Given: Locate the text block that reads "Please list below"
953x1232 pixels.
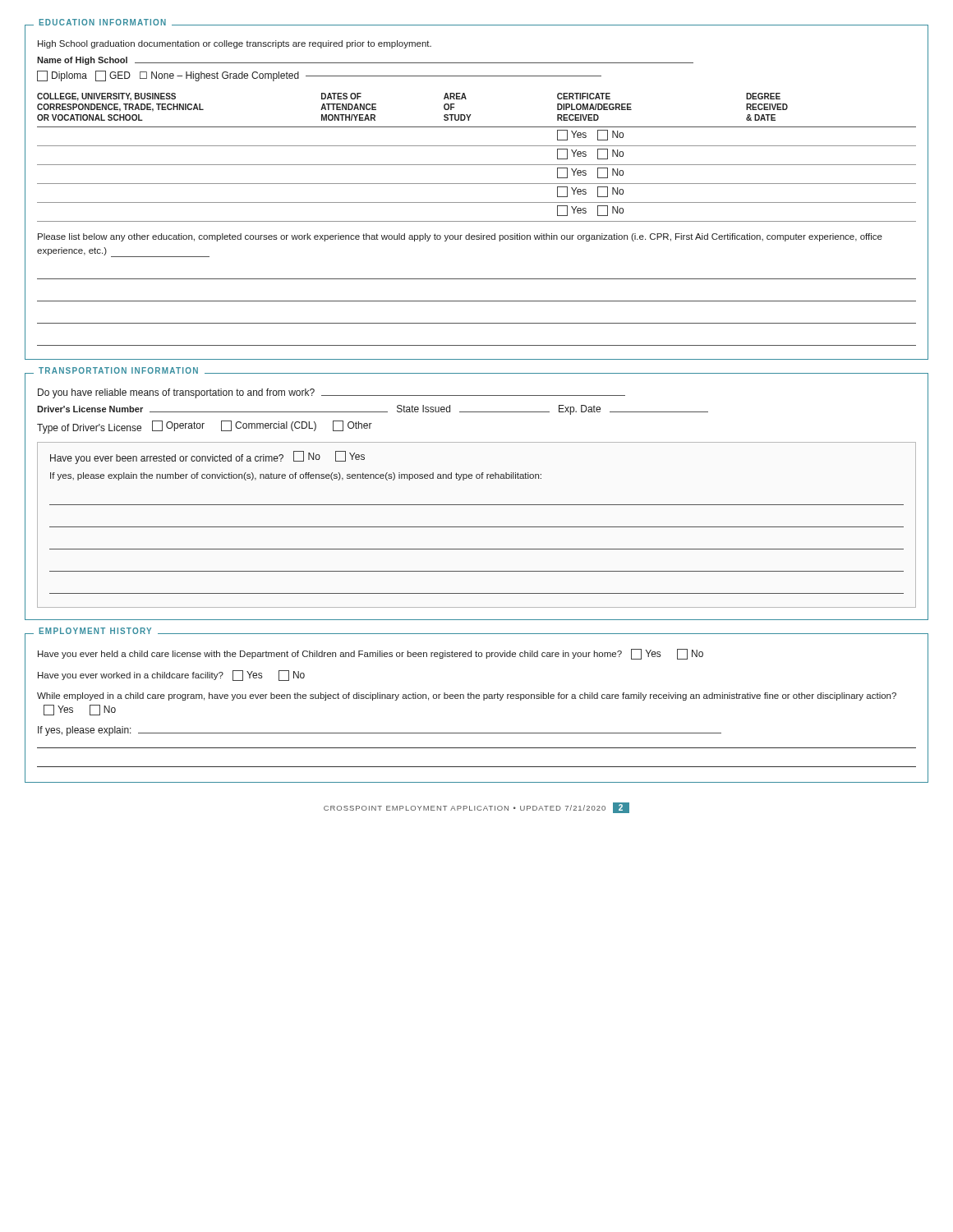Looking at the screenshot, I should (x=460, y=244).
